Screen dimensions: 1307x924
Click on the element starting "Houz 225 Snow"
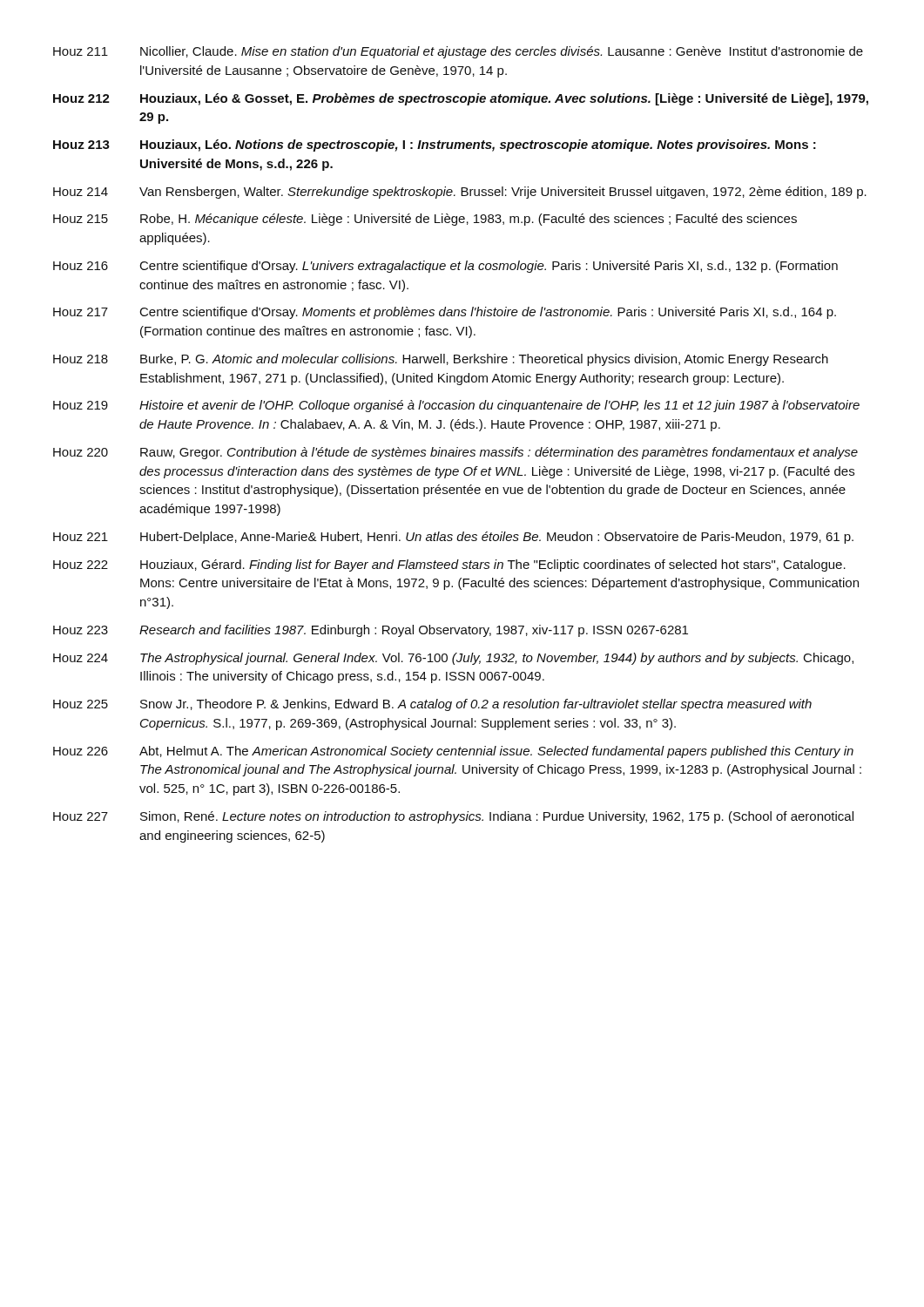click(x=462, y=713)
